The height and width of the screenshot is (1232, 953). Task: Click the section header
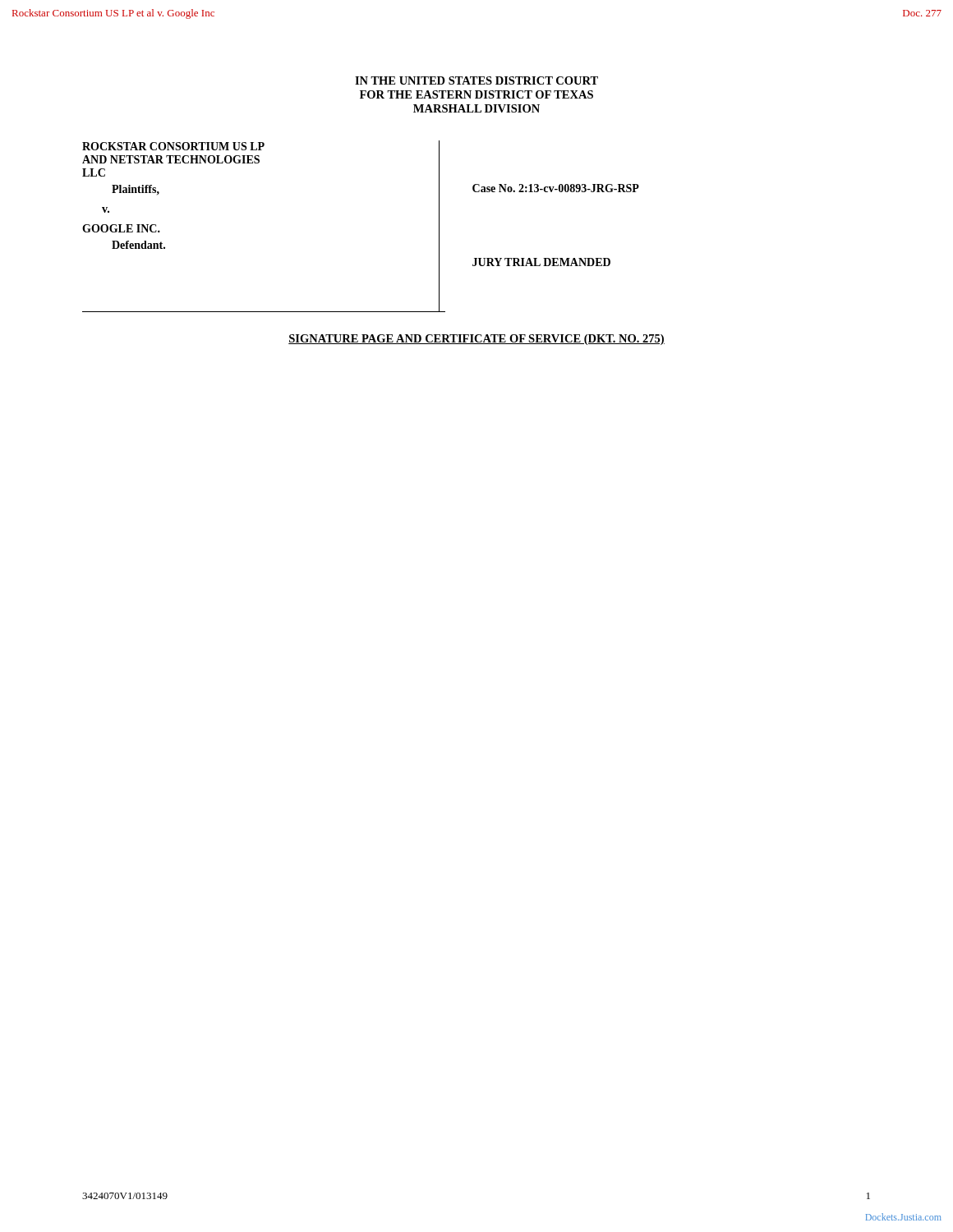click(476, 338)
